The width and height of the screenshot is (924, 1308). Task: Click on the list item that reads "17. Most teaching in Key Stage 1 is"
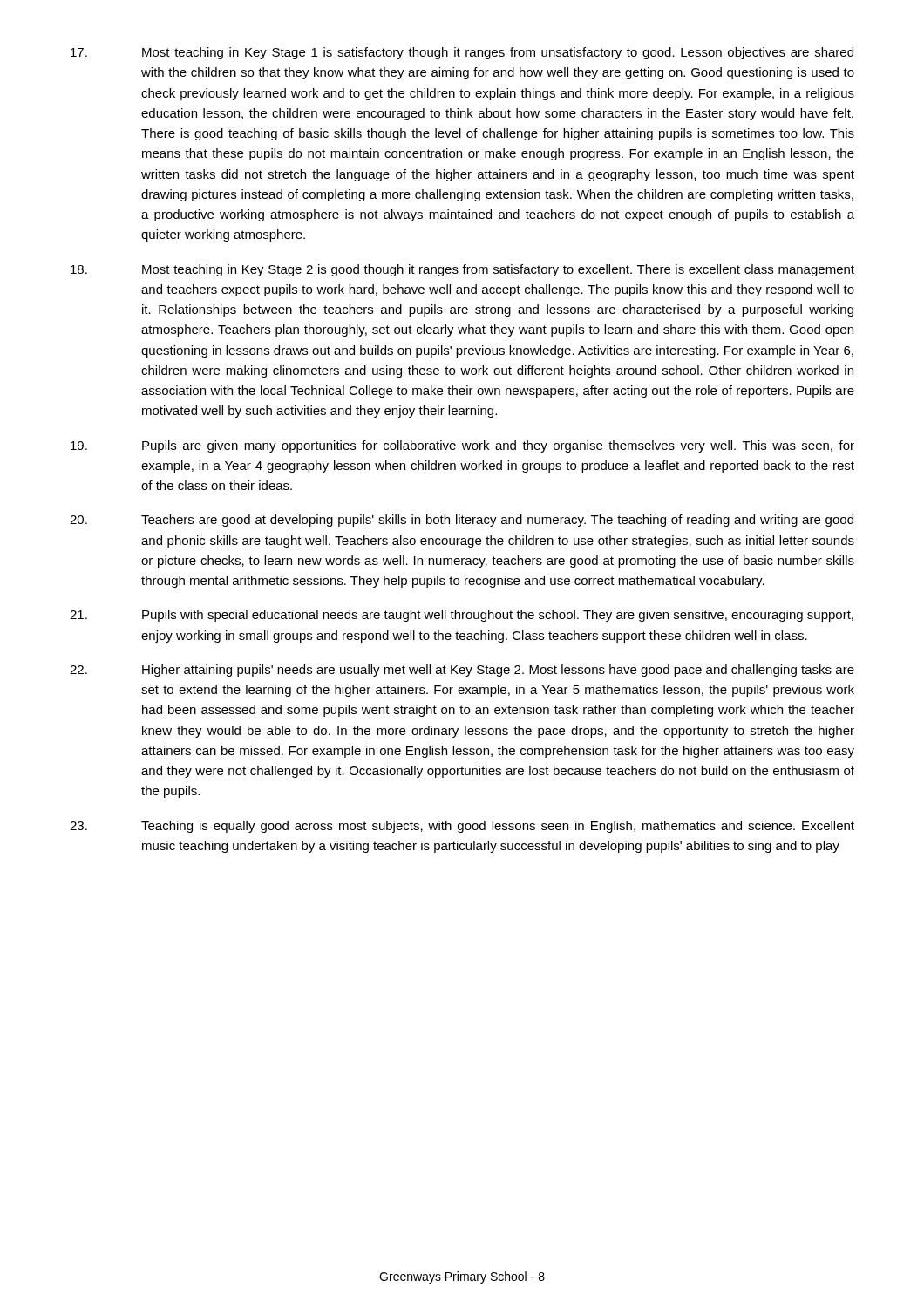(x=462, y=143)
